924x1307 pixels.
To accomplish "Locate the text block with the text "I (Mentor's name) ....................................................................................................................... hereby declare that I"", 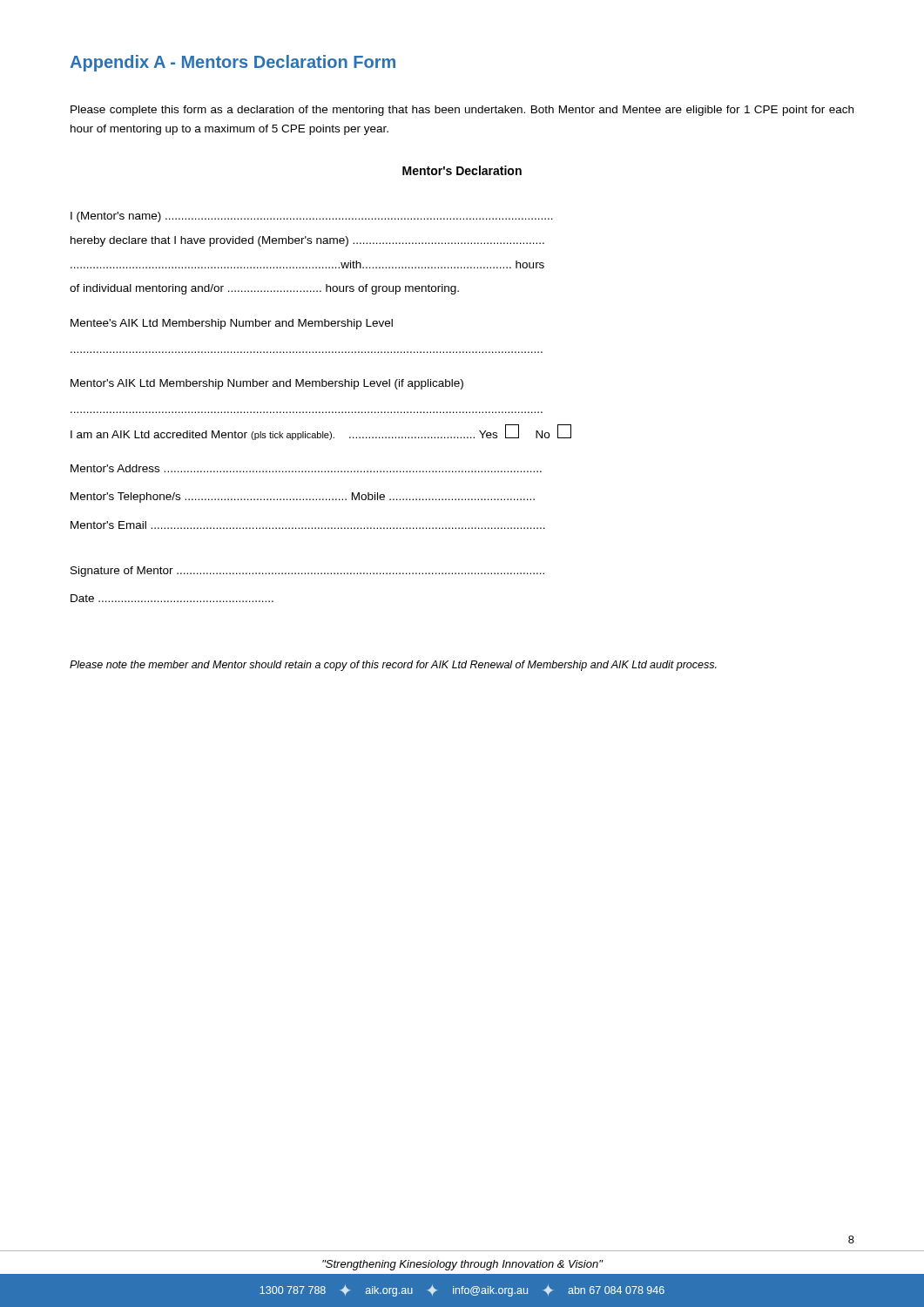I will click(312, 252).
